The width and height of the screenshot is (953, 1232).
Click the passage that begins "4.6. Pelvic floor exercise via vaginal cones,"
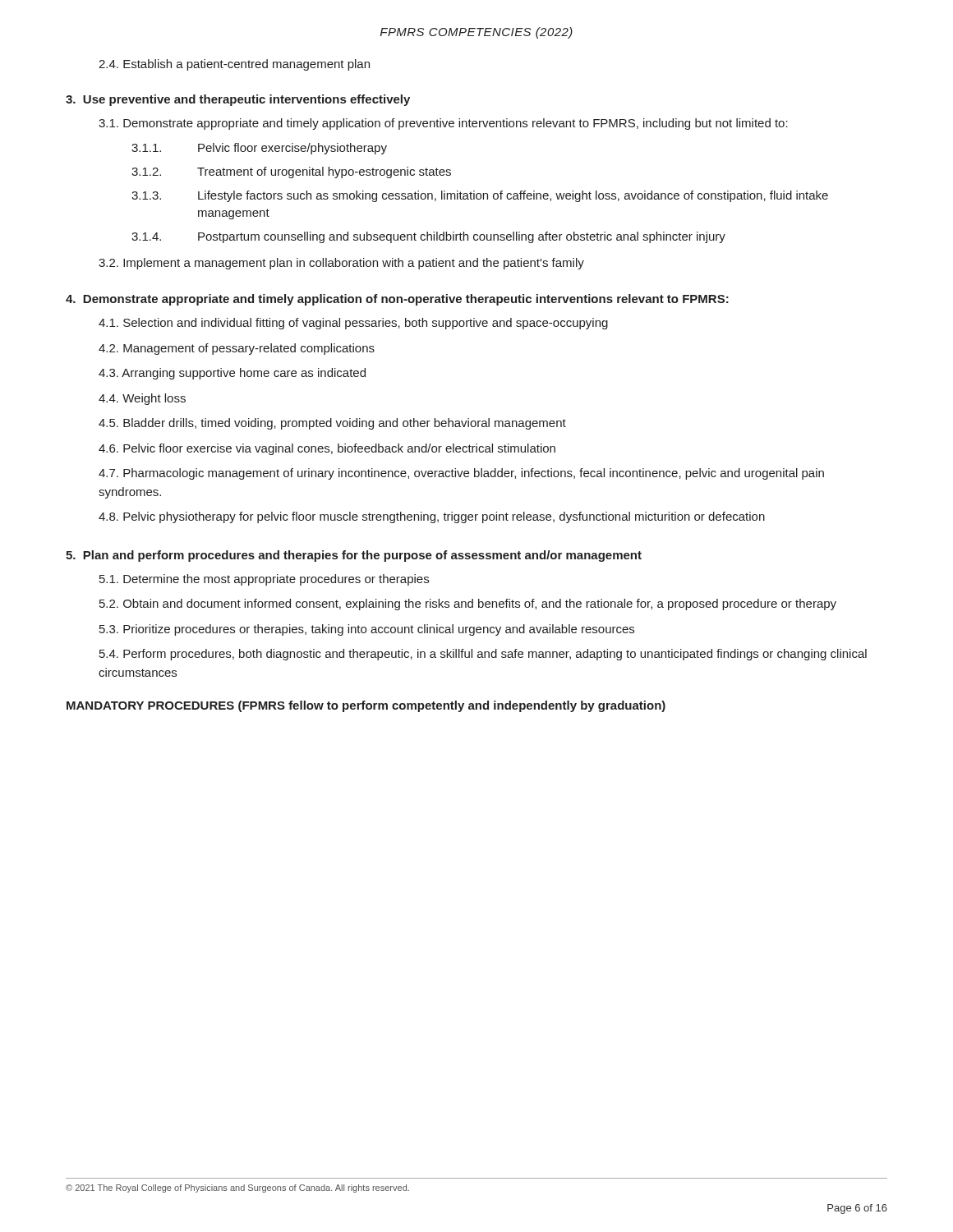tap(327, 448)
